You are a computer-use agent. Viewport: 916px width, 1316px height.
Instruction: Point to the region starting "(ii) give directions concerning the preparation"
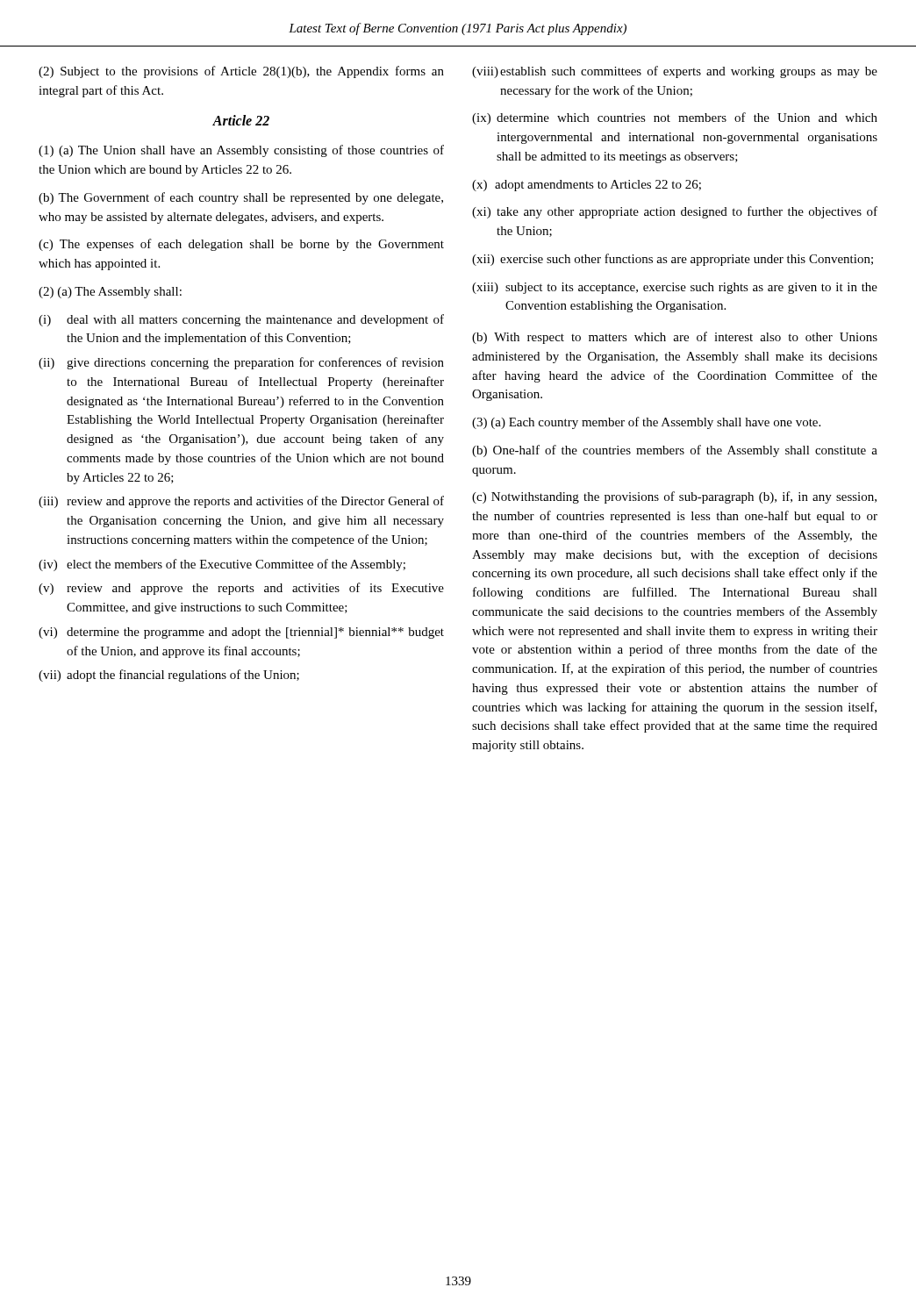point(241,421)
